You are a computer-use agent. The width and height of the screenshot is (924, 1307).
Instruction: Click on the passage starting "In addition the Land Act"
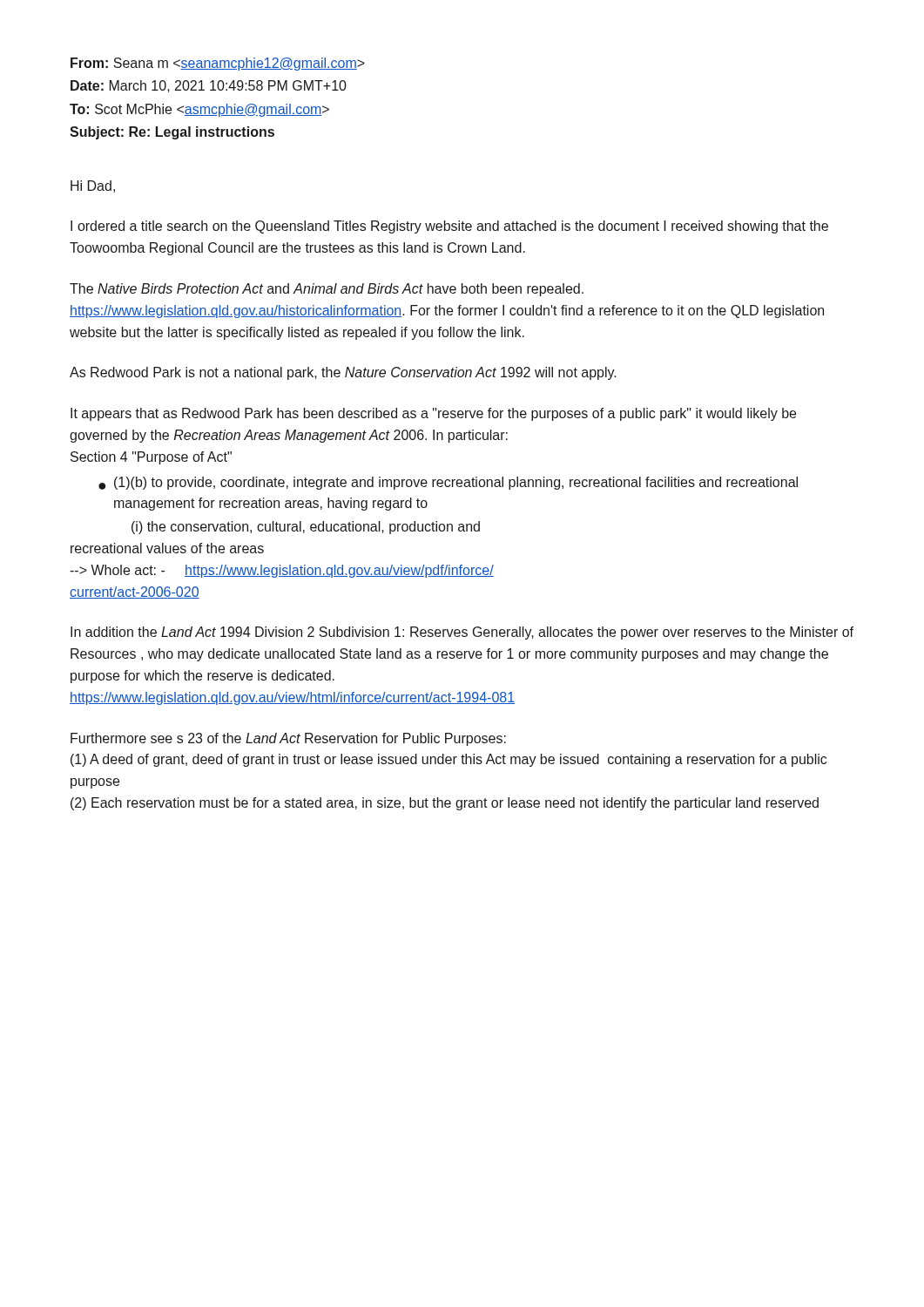tap(462, 665)
